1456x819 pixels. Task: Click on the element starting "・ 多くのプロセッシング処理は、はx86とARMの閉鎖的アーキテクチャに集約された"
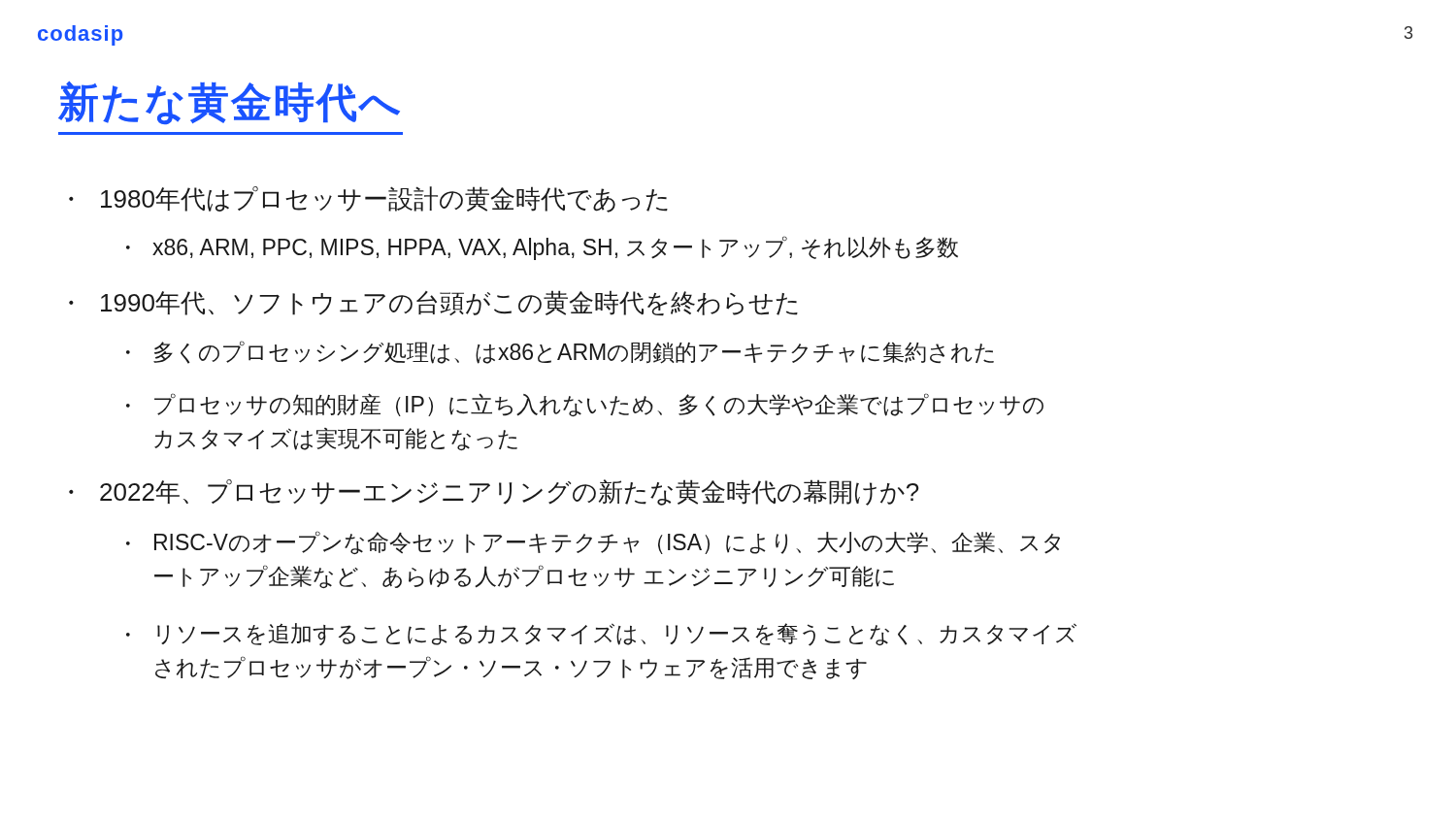pyautogui.click(x=557, y=353)
